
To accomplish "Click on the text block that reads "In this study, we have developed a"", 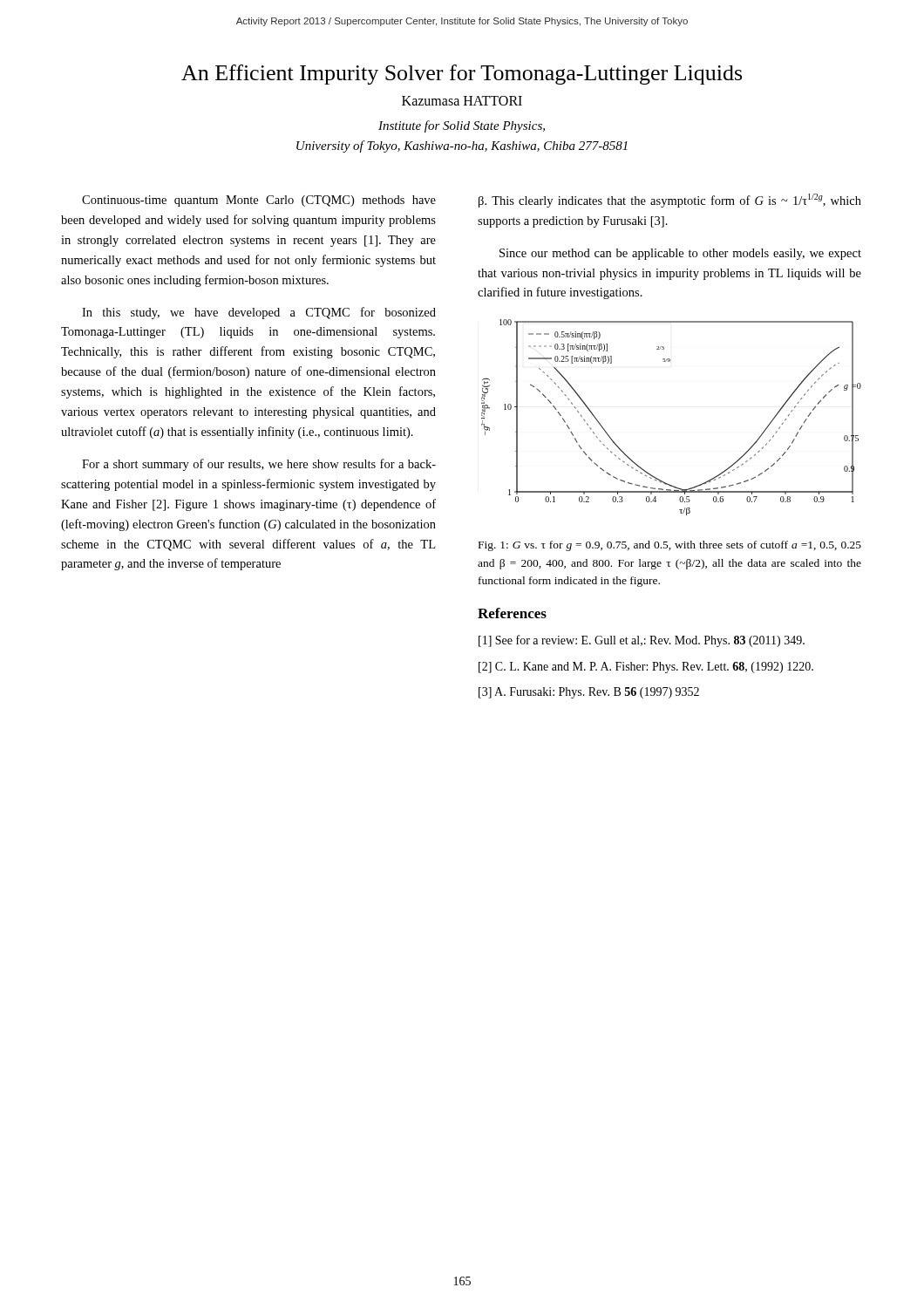I will [248, 372].
